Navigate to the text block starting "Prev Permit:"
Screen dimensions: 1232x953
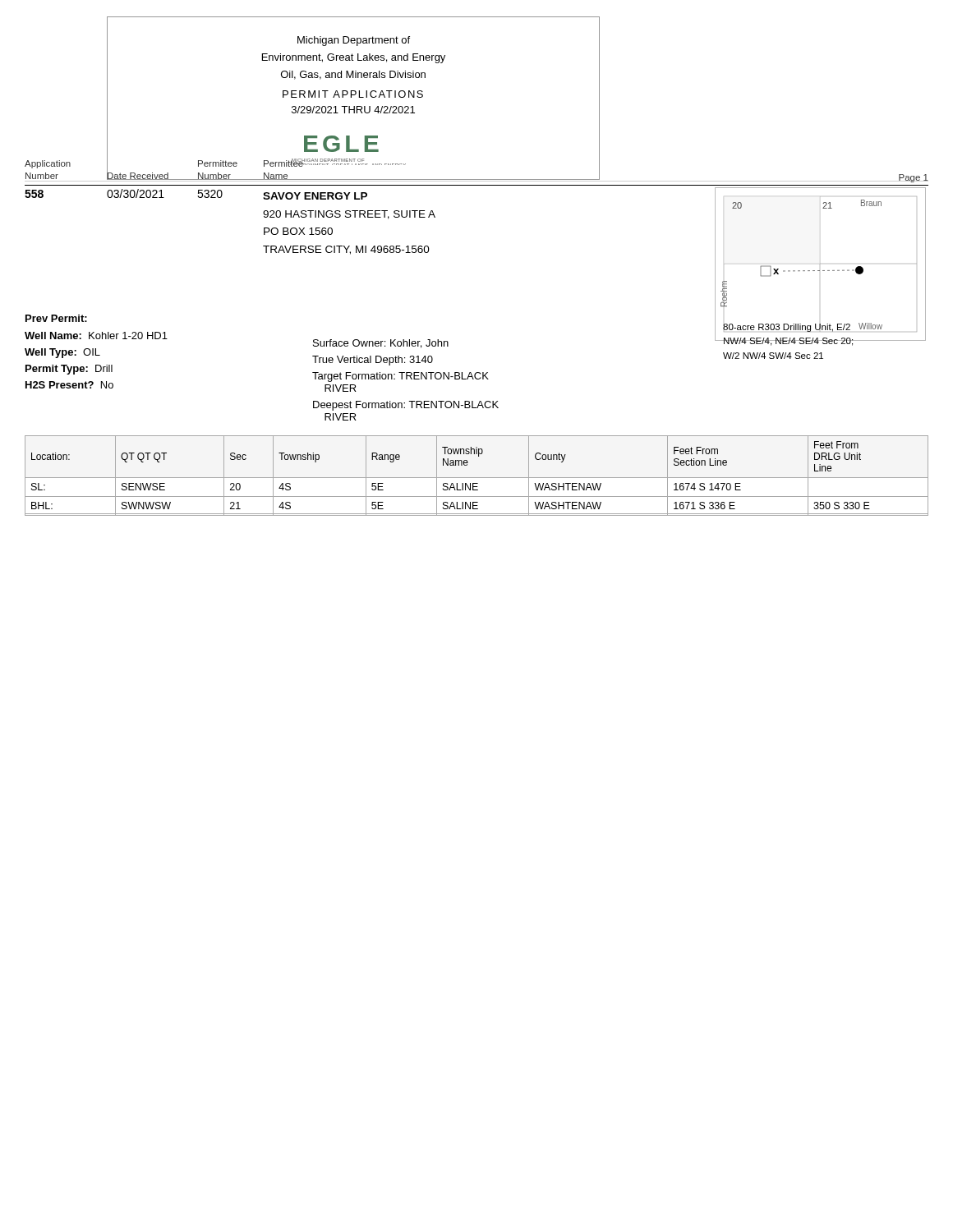click(56, 318)
